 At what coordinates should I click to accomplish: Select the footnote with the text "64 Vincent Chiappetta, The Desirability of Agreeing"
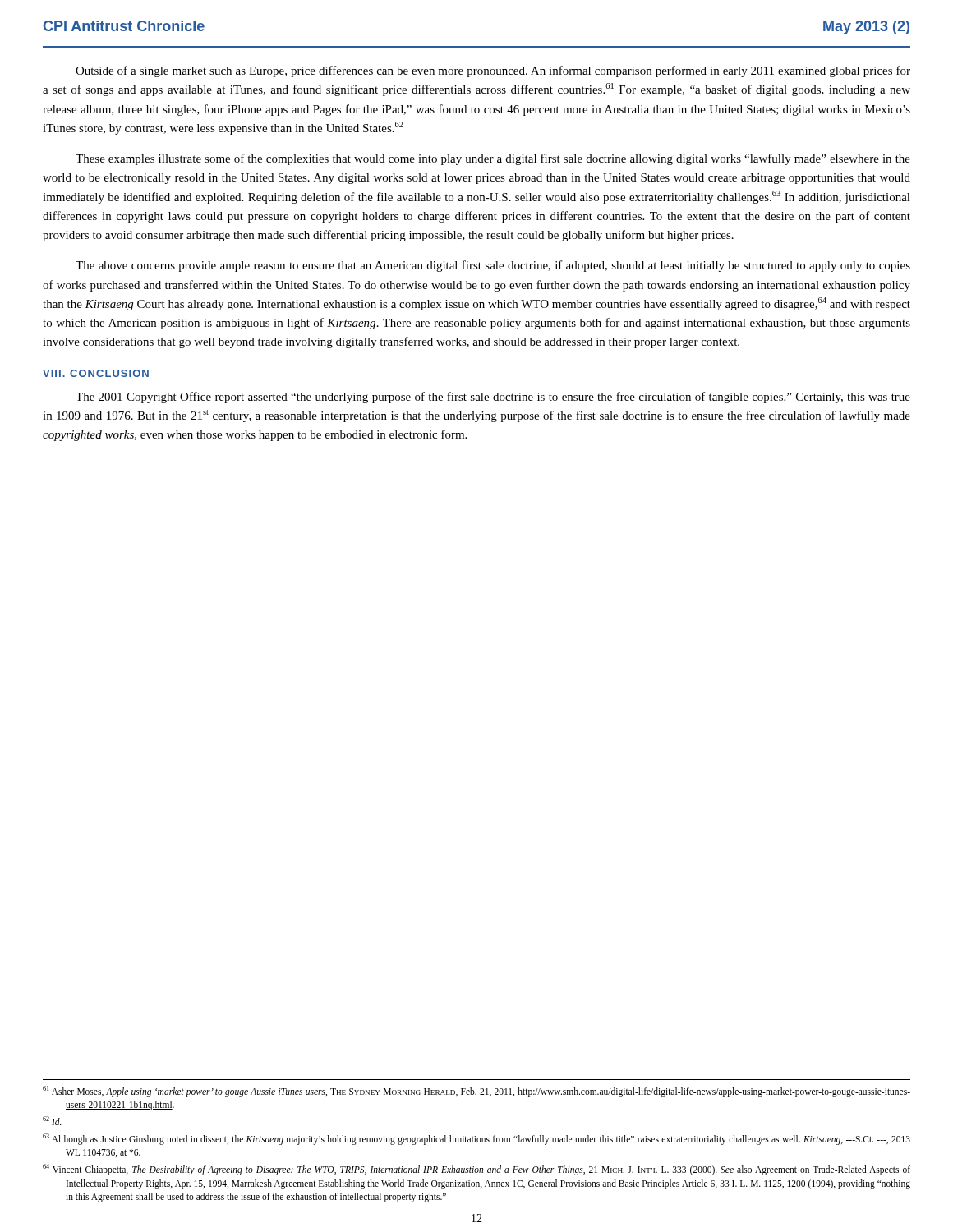point(476,1183)
